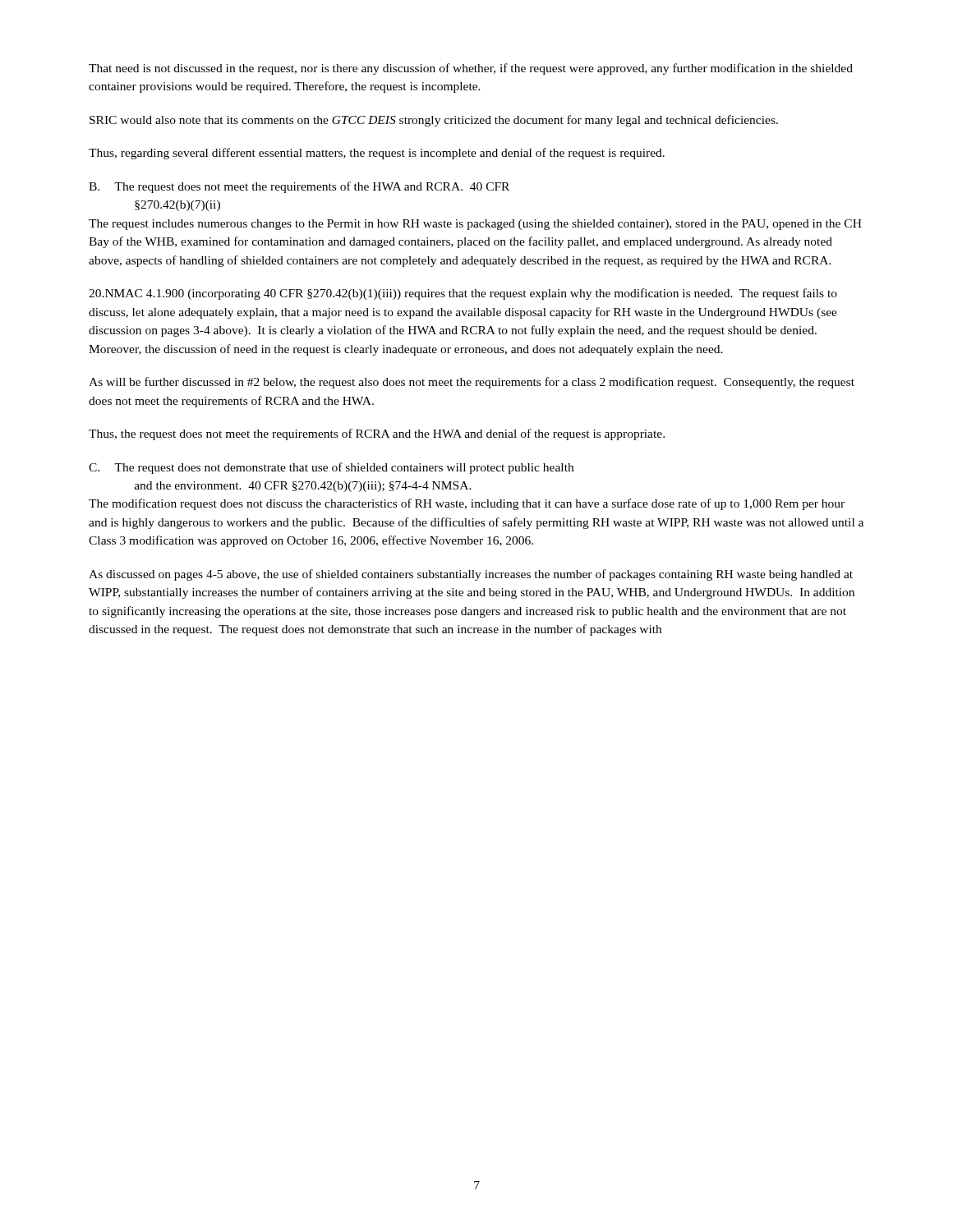
Task: Click on the passage starting "Thus, regarding several different"
Action: [377, 153]
